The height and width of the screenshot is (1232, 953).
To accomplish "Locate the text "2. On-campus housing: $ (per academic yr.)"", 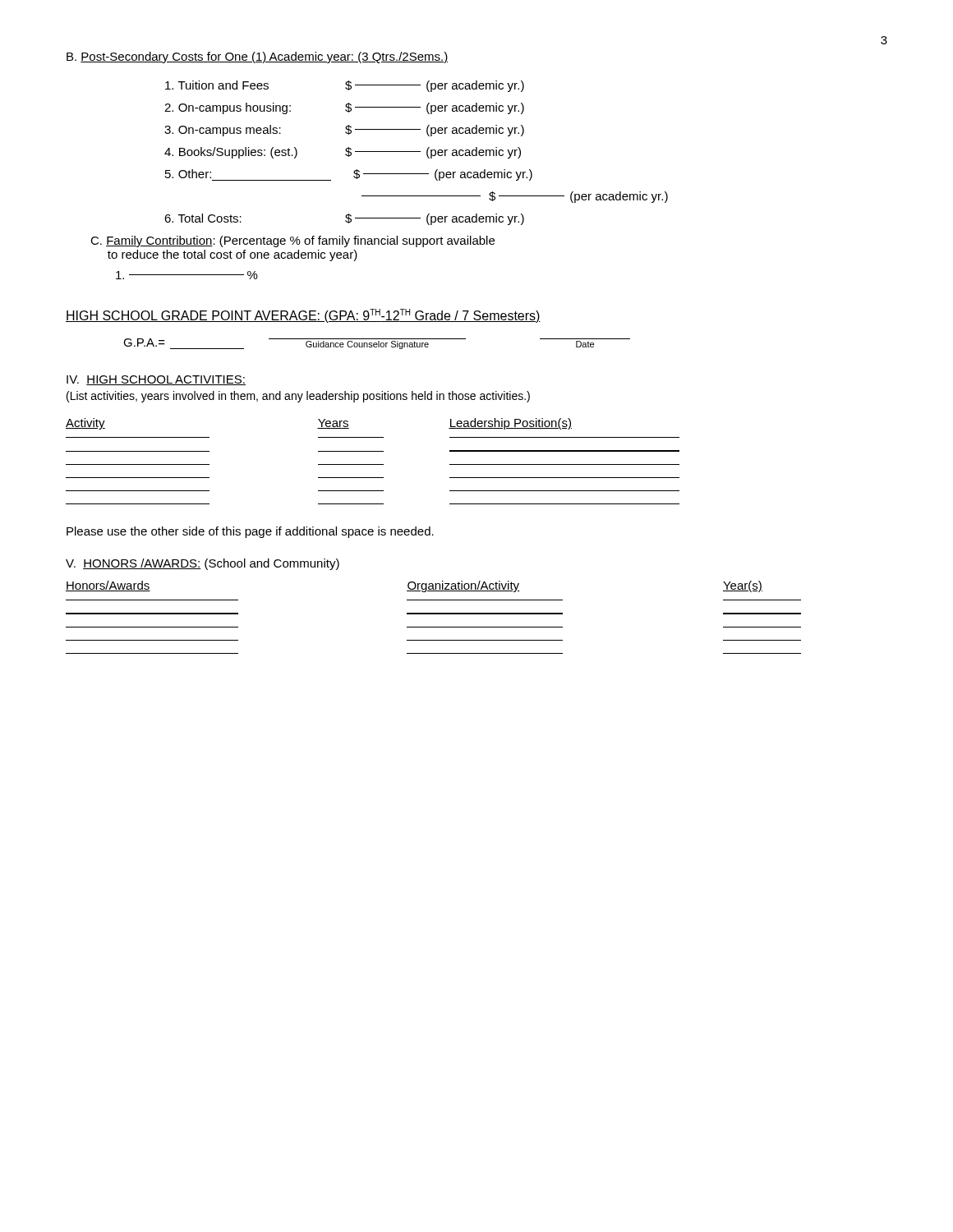I will 386,107.
